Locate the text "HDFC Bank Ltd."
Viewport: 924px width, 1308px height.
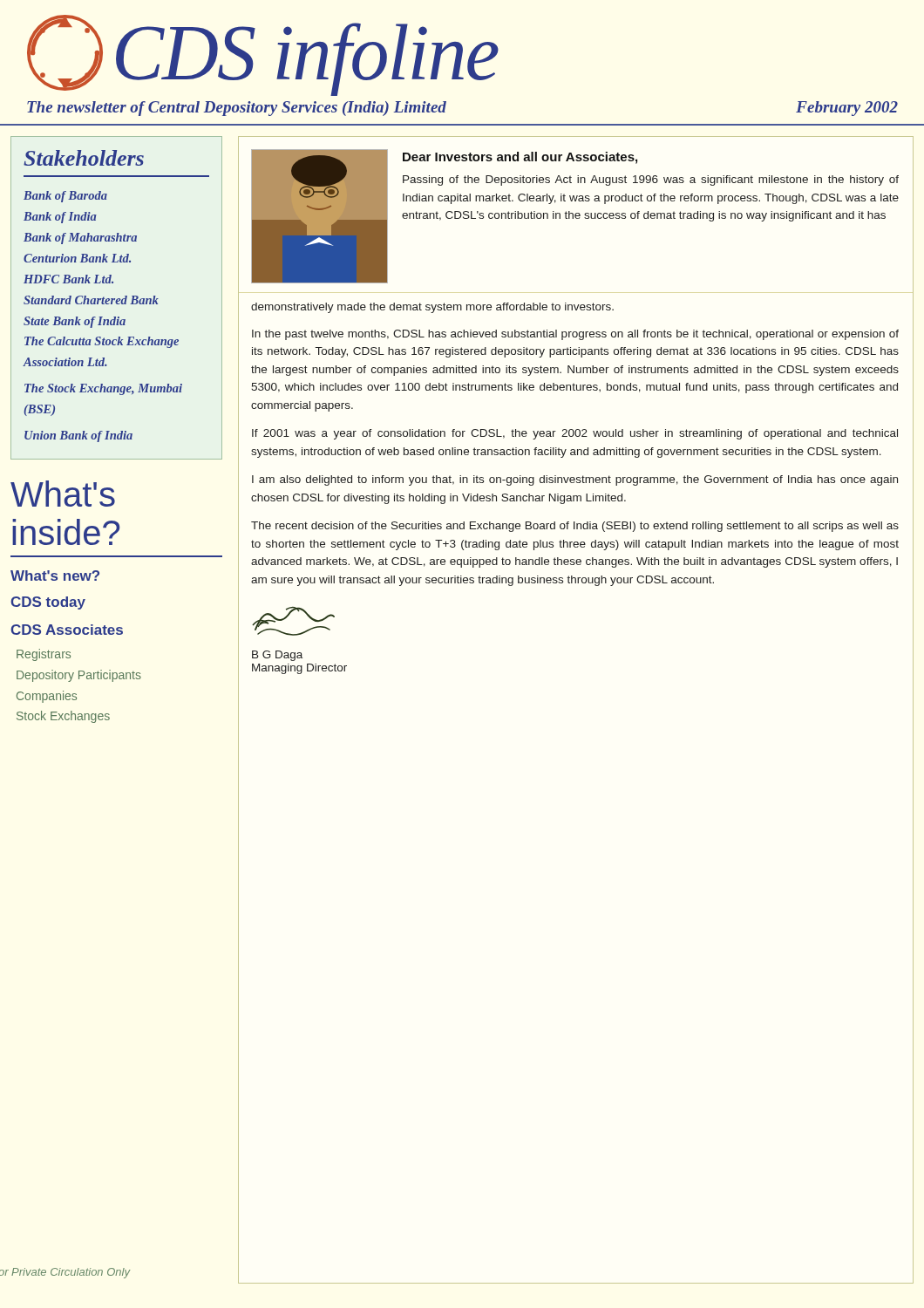coord(69,279)
